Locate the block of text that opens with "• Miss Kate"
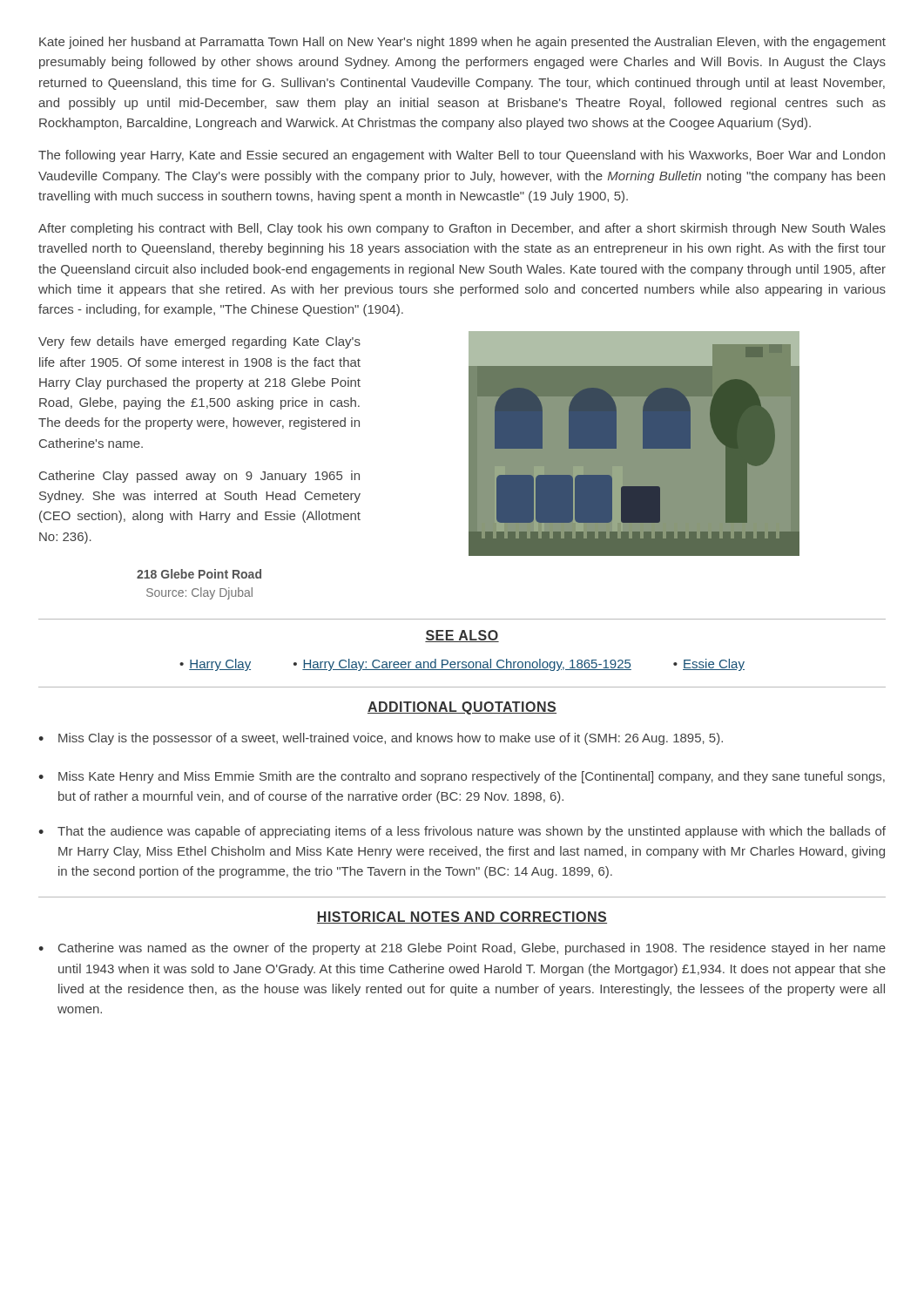The height and width of the screenshot is (1307, 924). (x=462, y=786)
